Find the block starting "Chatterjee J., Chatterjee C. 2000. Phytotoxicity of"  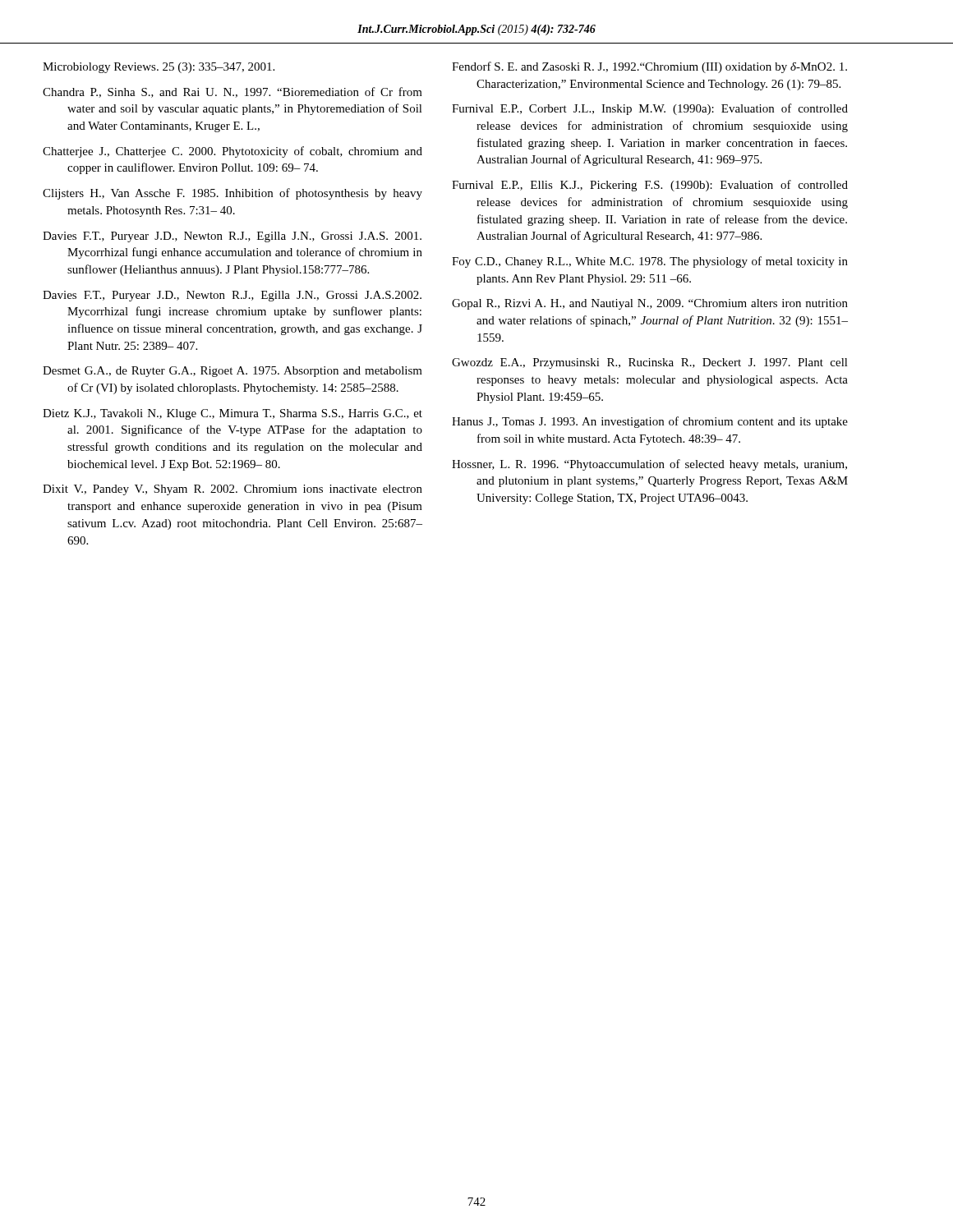pos(232,159)
